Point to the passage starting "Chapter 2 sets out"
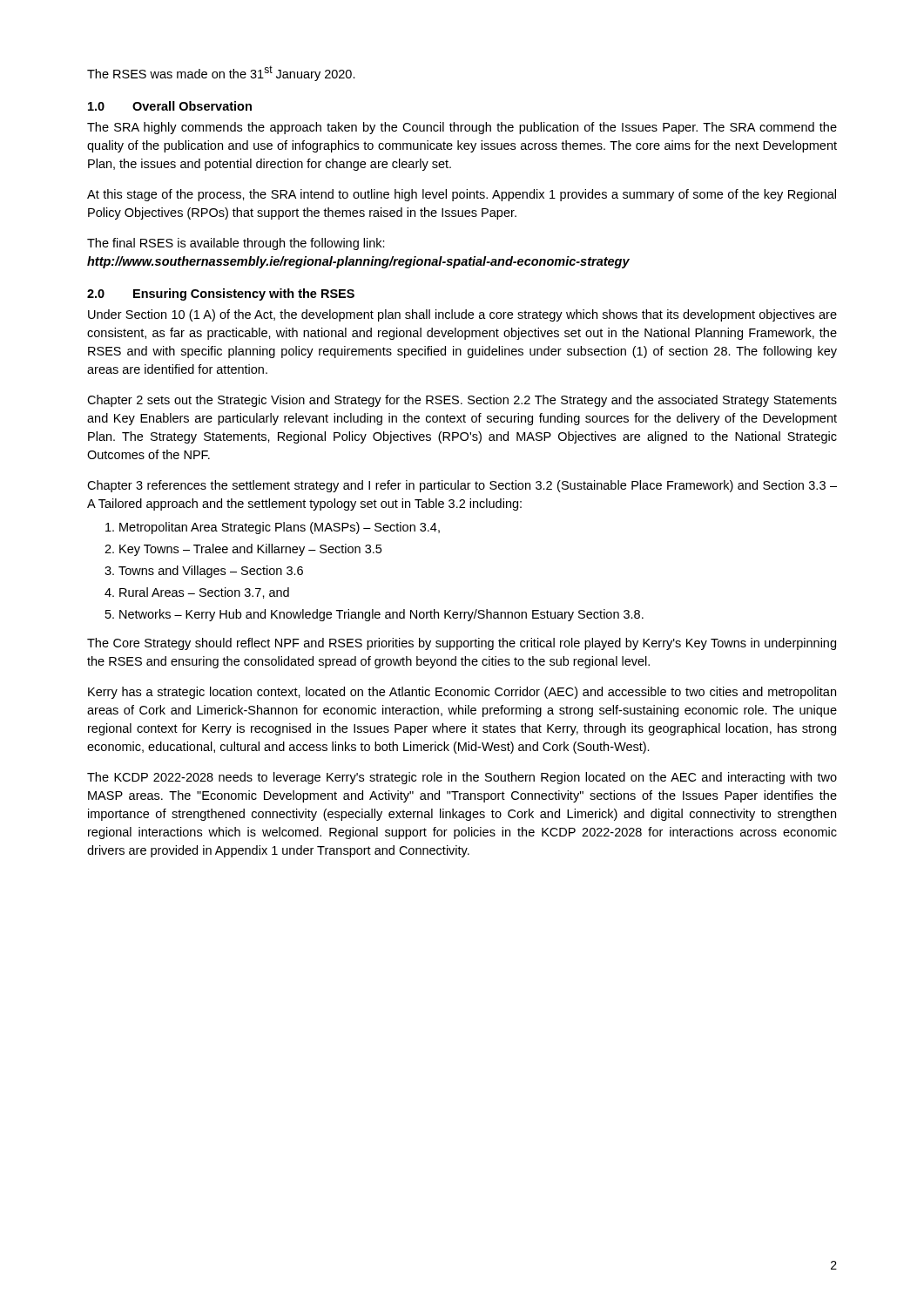Viewport: 924px width, 1307px height. 462,428
